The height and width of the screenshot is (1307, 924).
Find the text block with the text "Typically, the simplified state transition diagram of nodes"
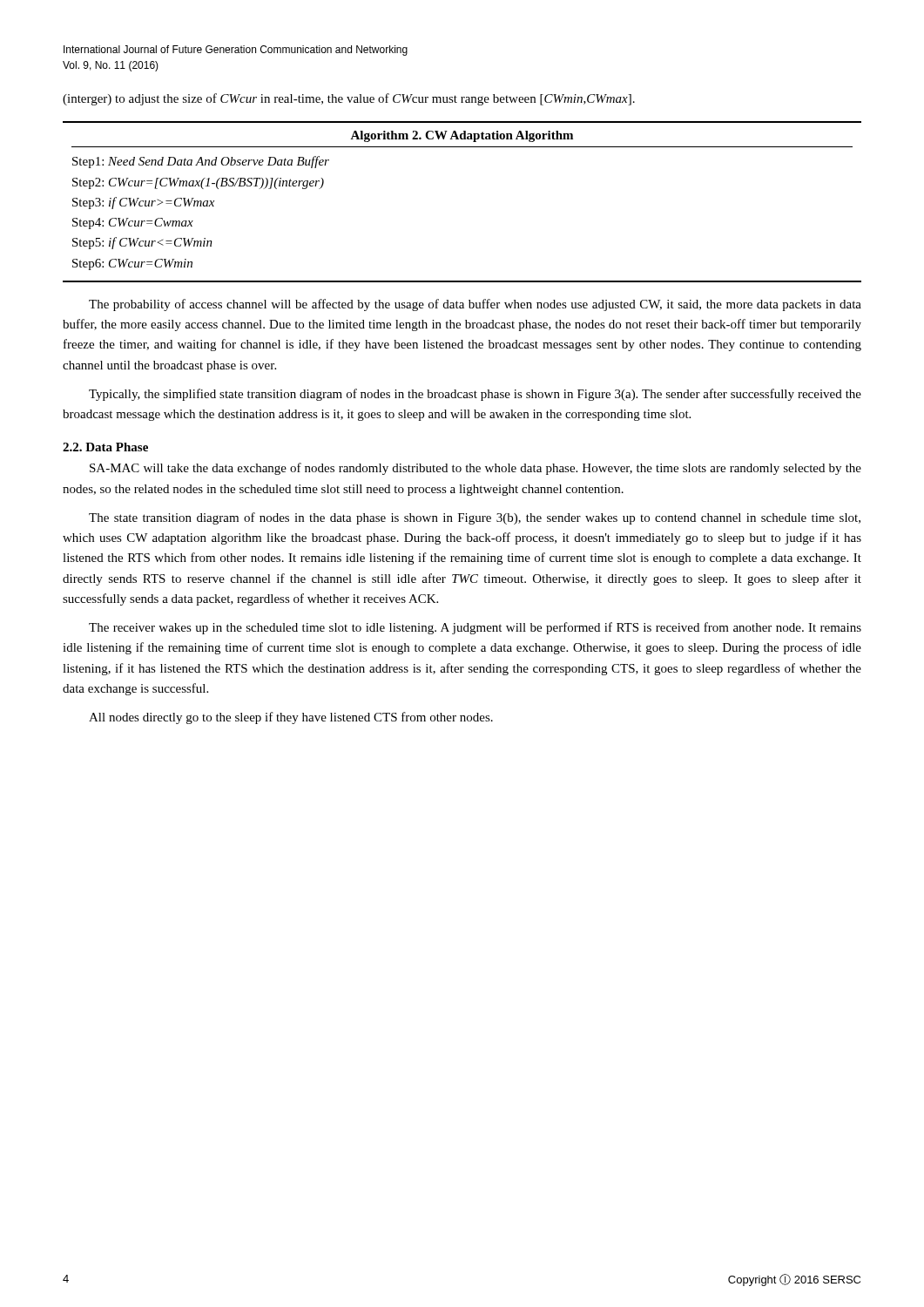pyautogui.click(x=462, y=404)
